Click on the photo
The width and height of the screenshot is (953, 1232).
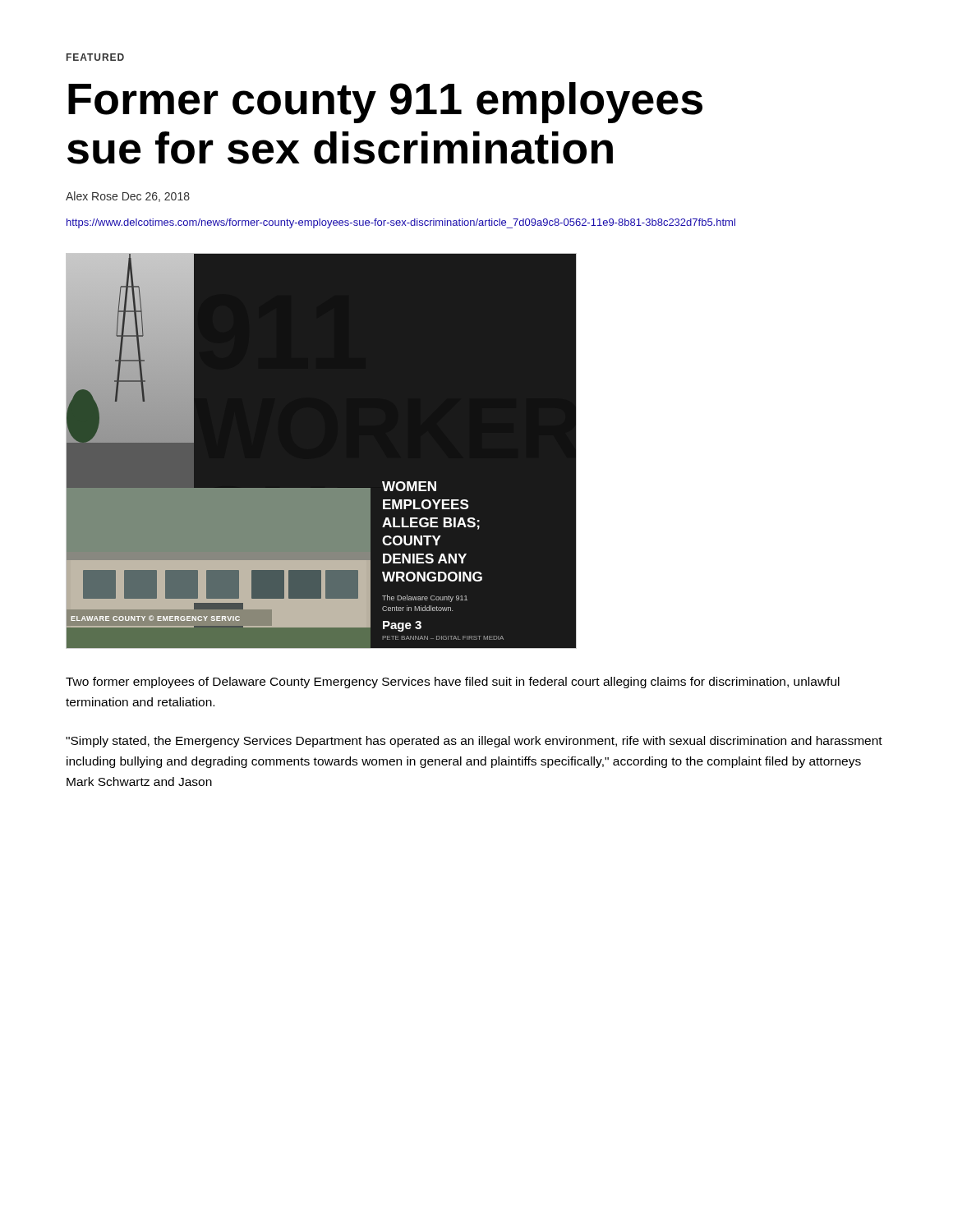[476, 451]
